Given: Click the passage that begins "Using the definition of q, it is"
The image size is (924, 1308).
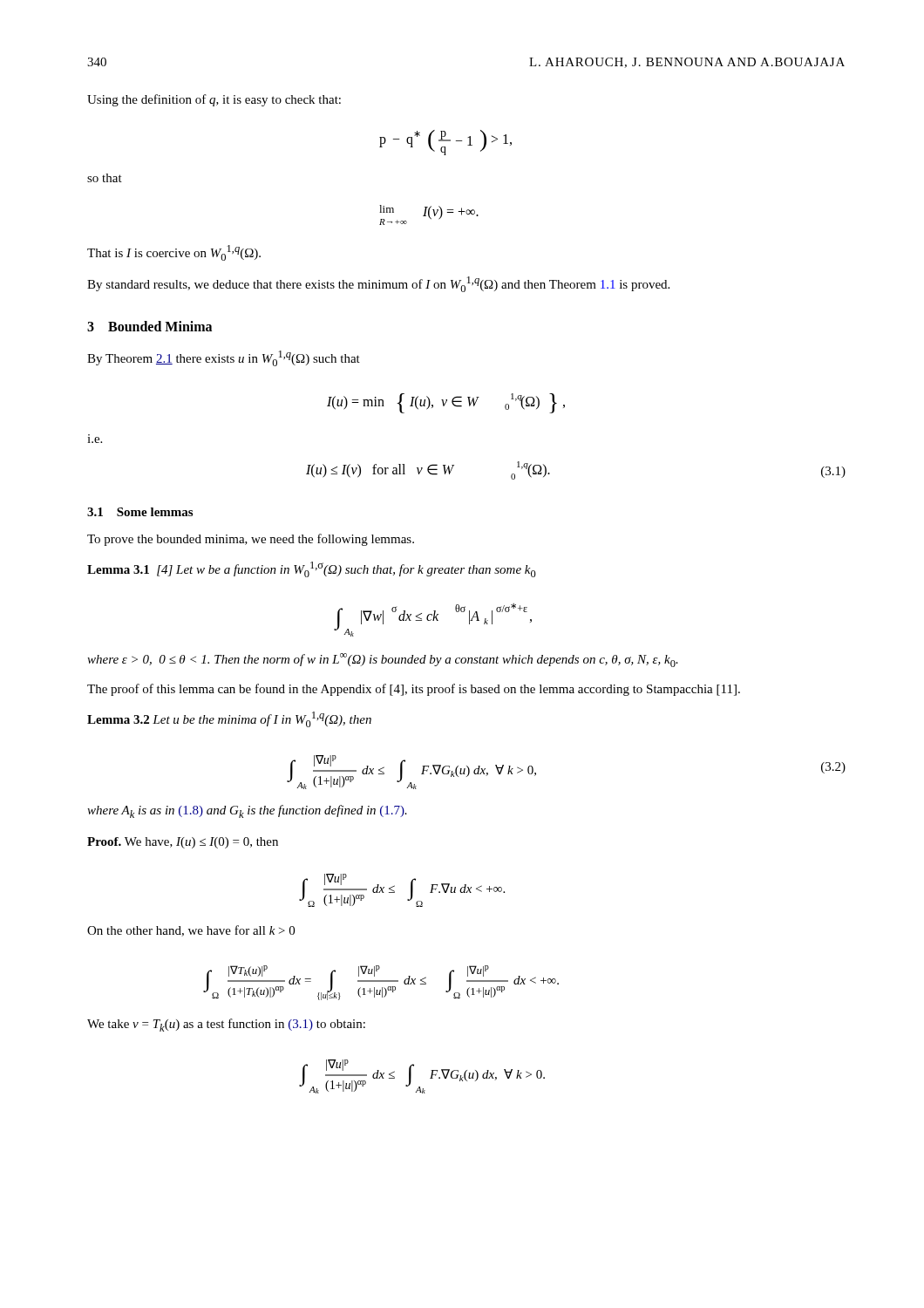Looking at the screenshot, I should point(214,99).
